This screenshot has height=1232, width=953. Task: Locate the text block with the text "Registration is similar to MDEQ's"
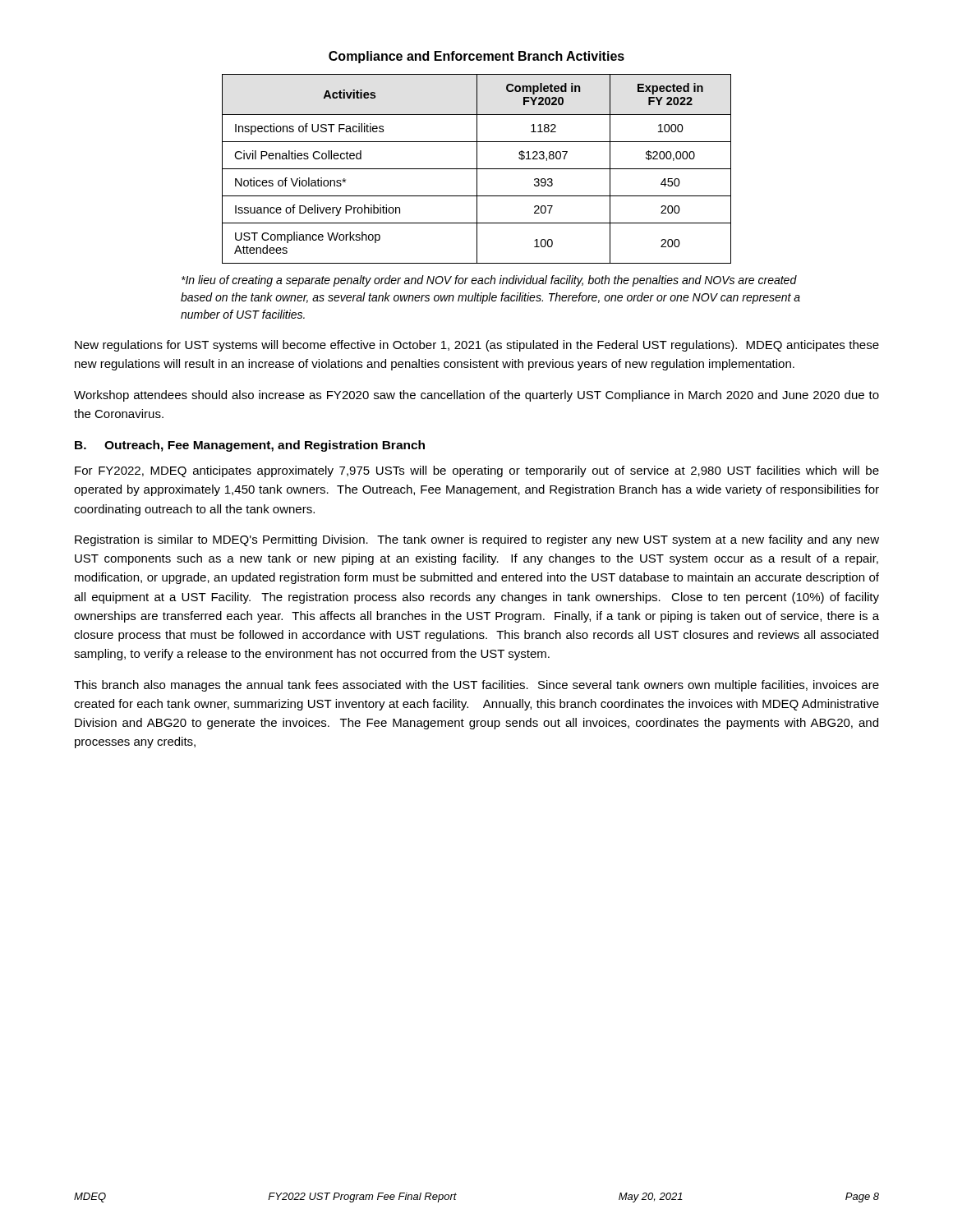click(x=476, y=596)
